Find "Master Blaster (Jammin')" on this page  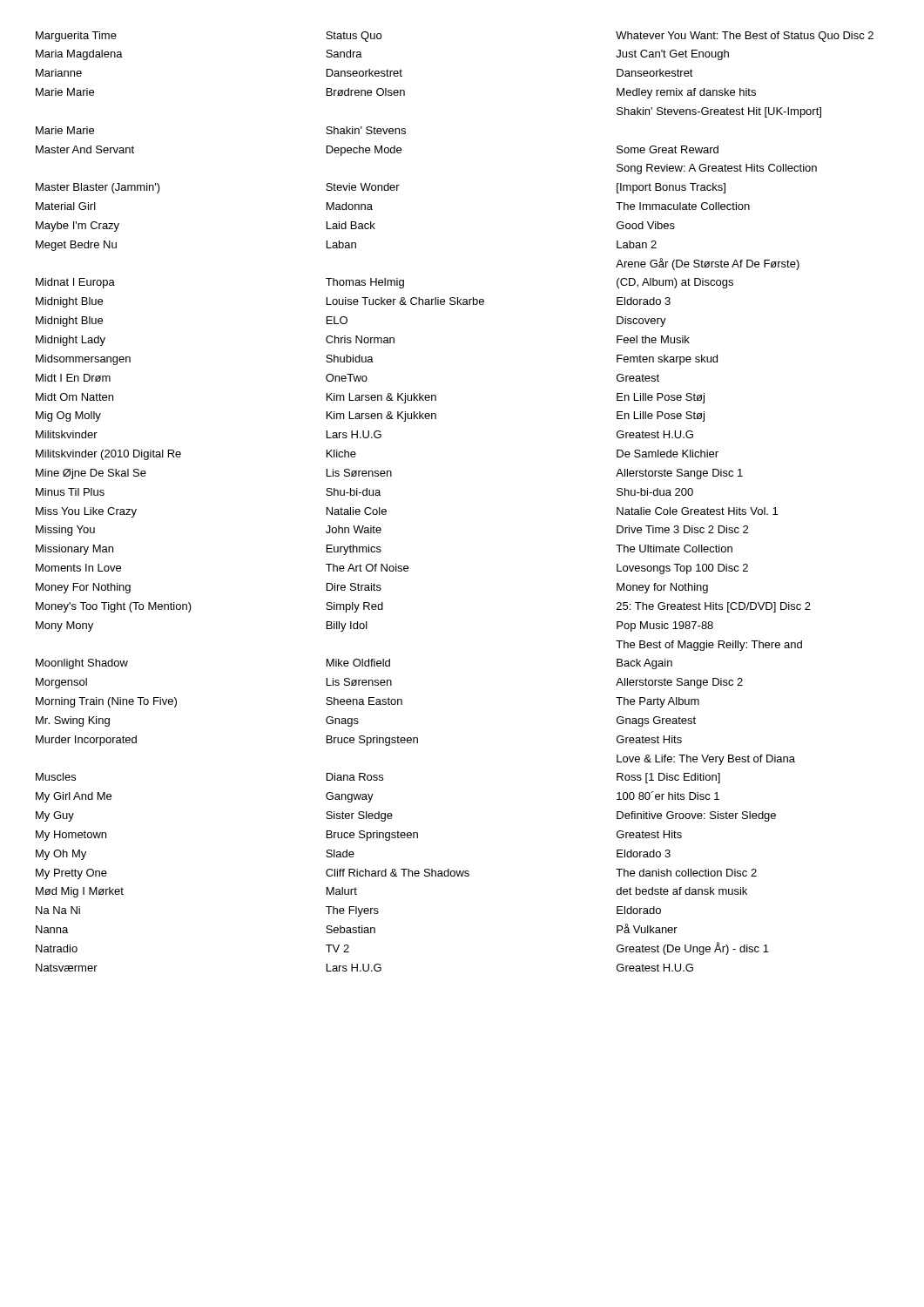pos(98,187)
